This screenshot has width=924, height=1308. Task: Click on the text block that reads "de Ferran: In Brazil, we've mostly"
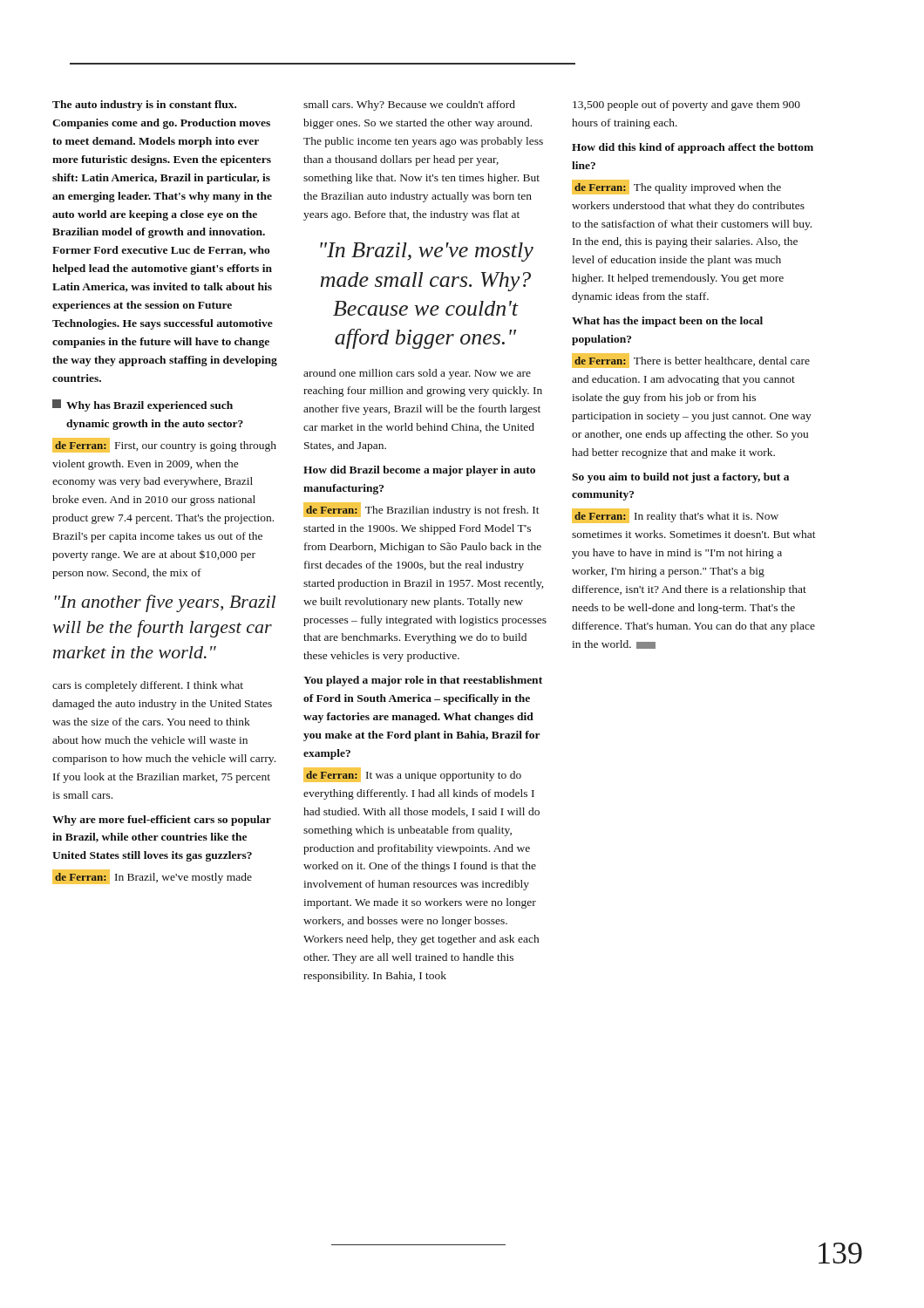pyautogui.click(x=166, y=878)
